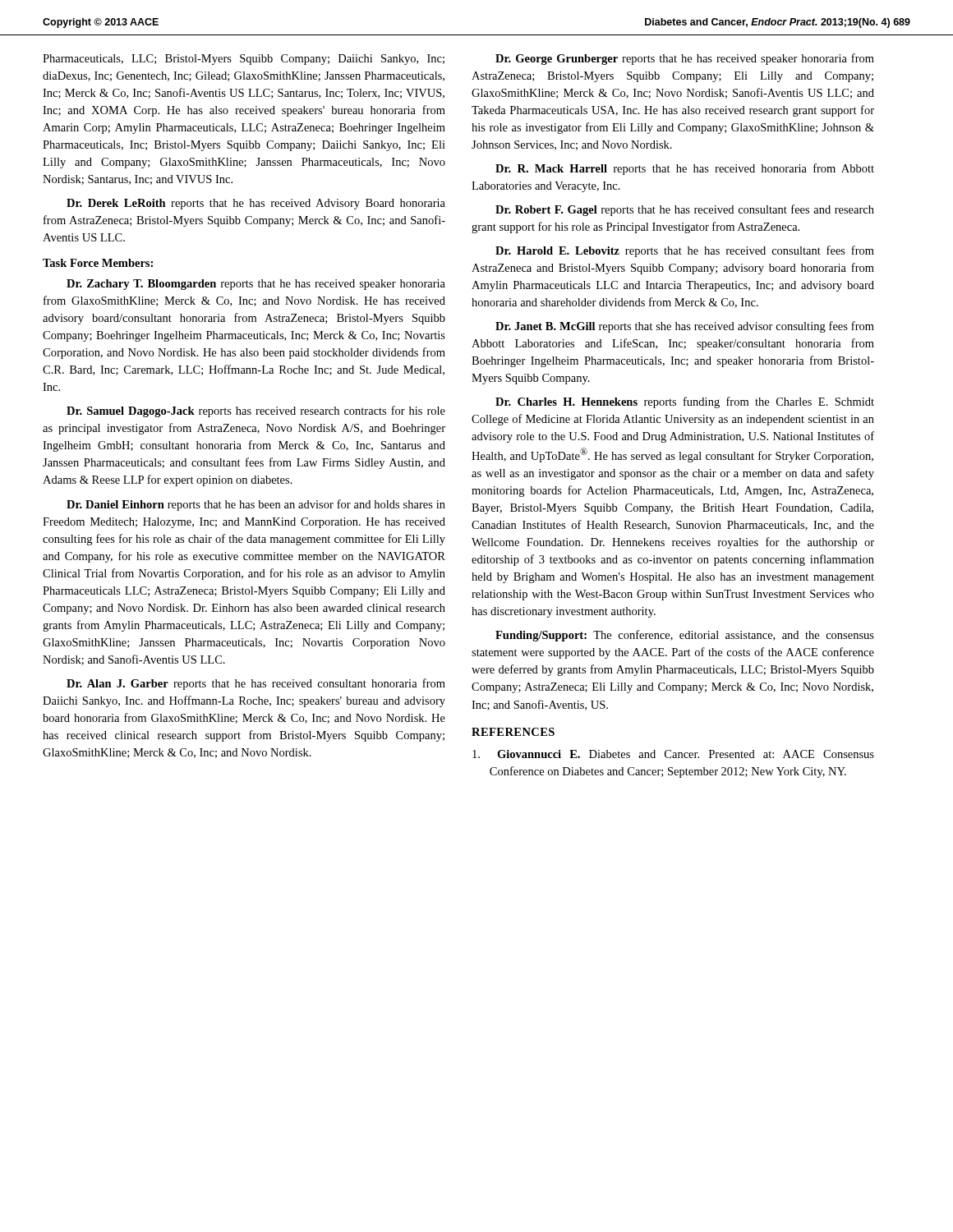The height and width of the screenshot is (1232, 953).
Task: Where is the passage that starts "Pharmaceuticals, LLC; Bristol-Myers Squibb Company; Daiichi Sankyo,"?
Action: coord(244,119)
